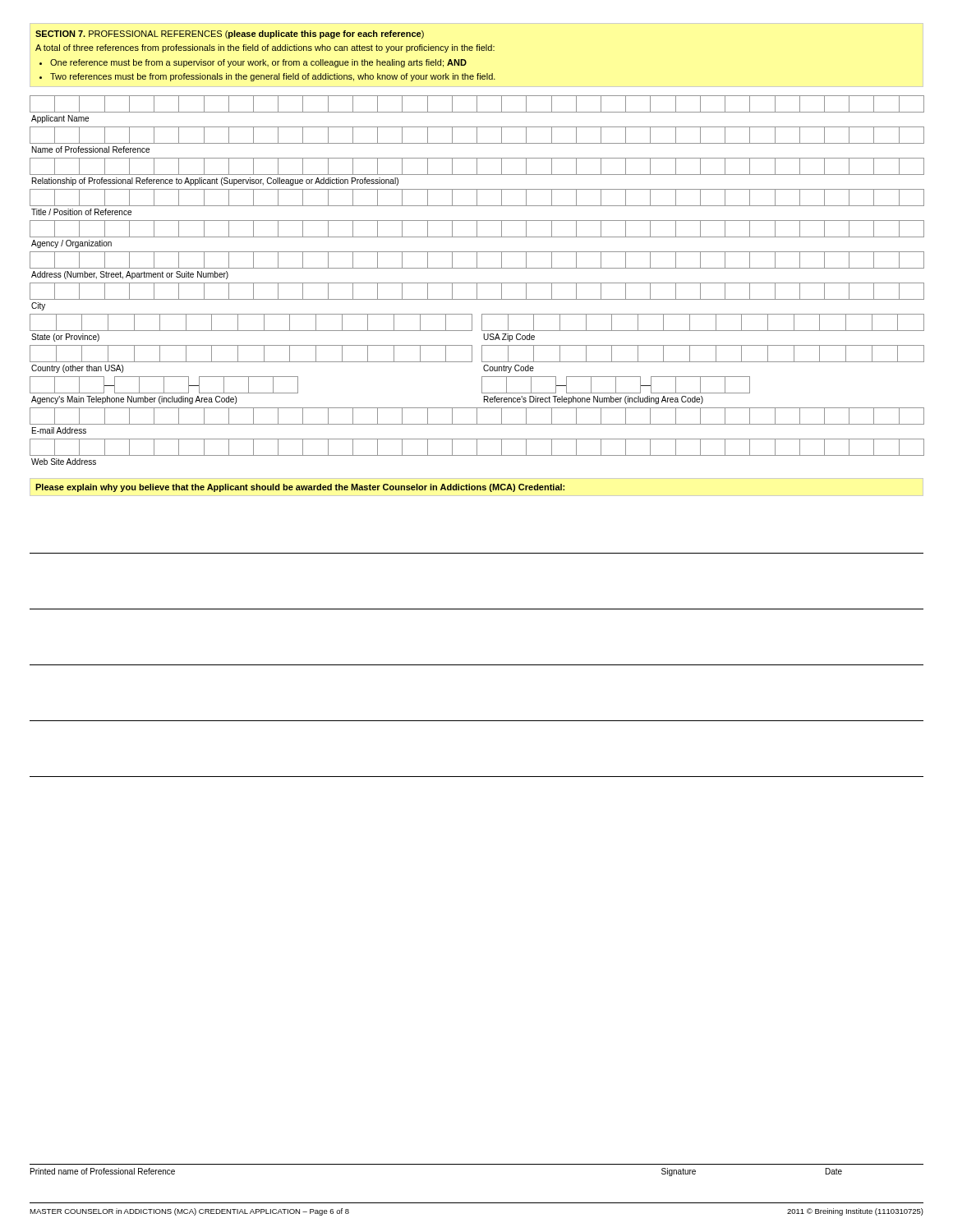The width and height of the screenshot is (953, 1232).
Task: Locate the text starting "Please explain why you believe"
Action: coord(300,487)
